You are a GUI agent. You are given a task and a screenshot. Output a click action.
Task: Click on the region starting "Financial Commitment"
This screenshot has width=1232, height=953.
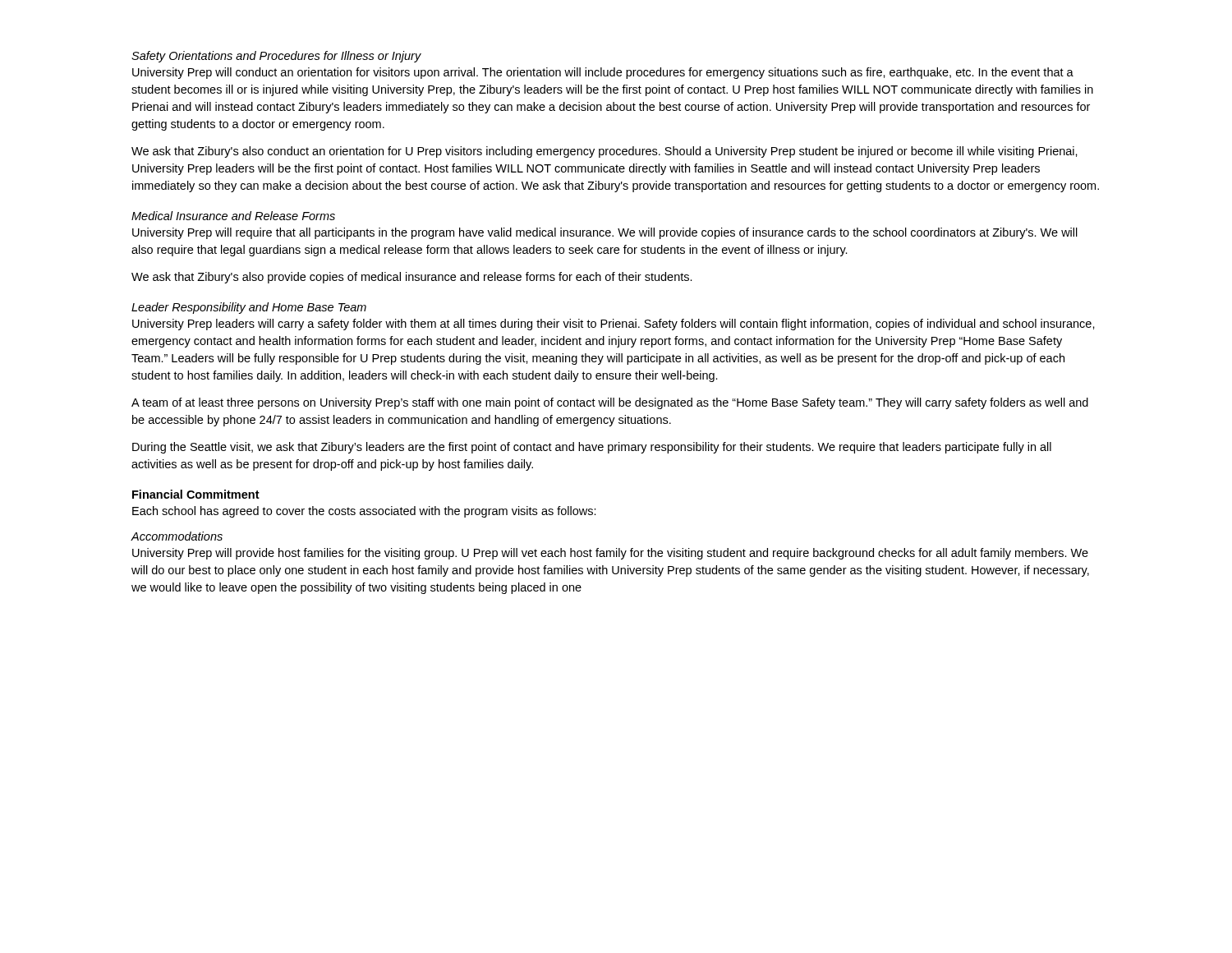[x=195, y=495]
